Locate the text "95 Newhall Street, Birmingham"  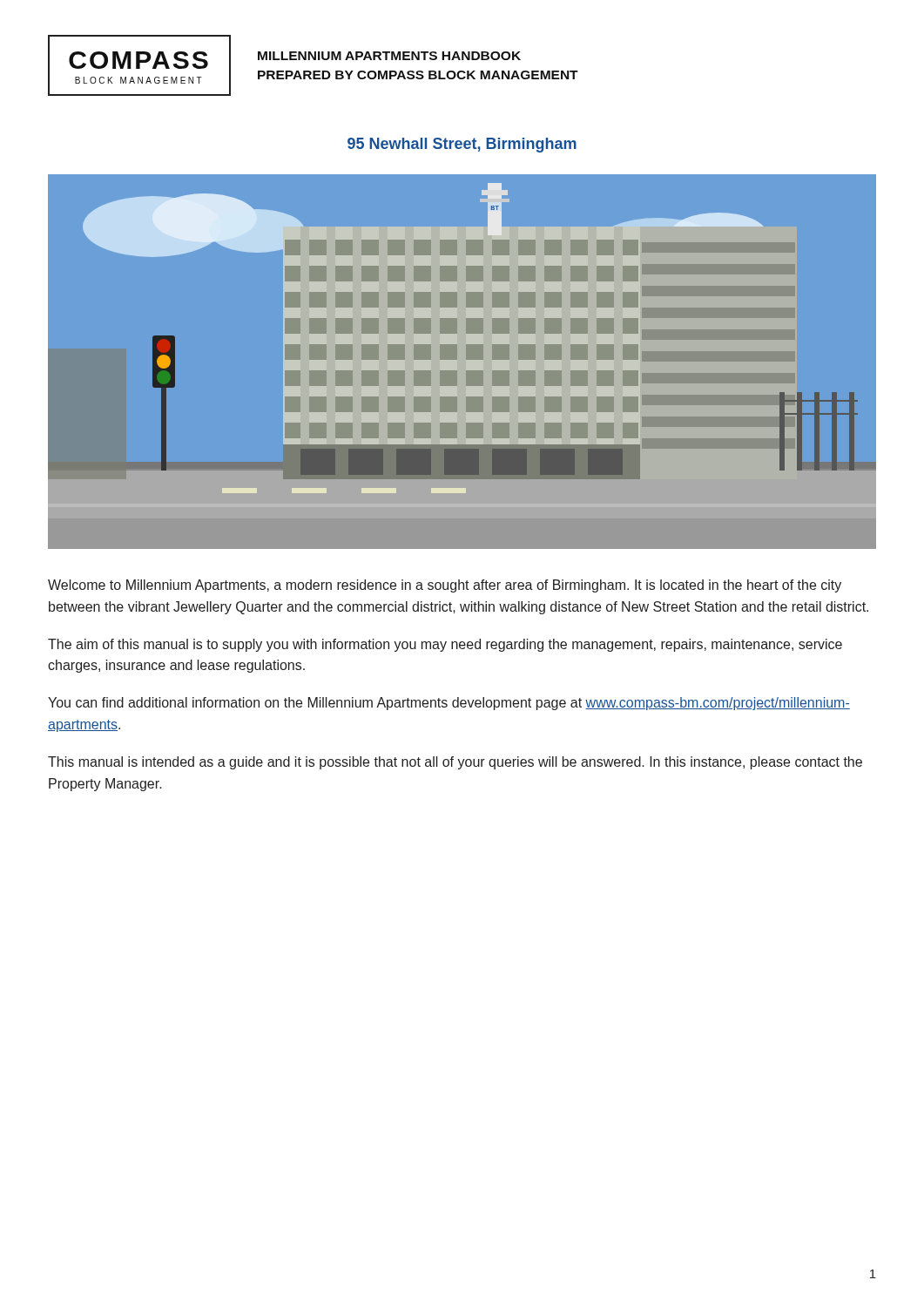[x=462, y=144]
